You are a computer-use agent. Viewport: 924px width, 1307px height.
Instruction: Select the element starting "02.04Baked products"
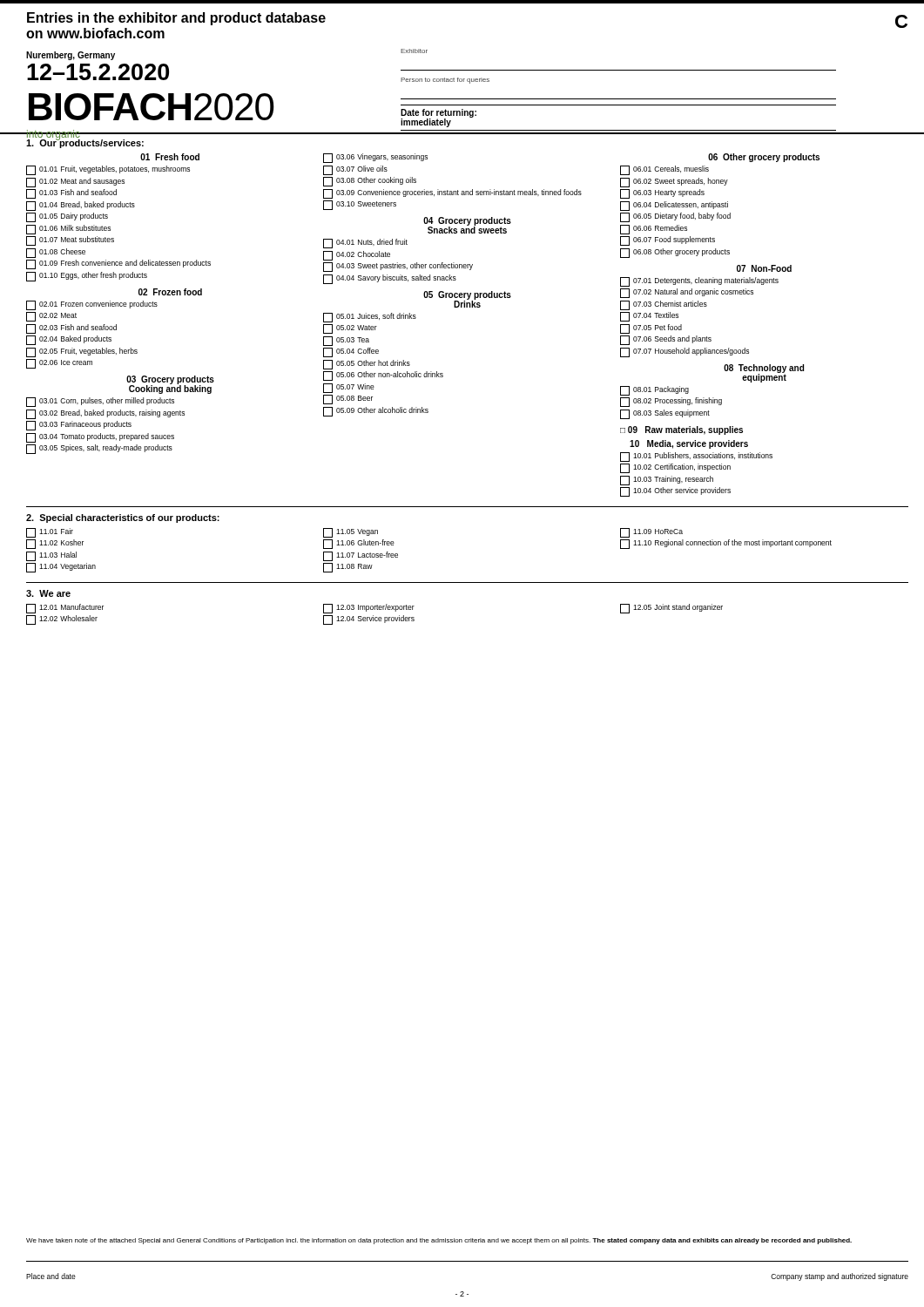pos(69,340)
